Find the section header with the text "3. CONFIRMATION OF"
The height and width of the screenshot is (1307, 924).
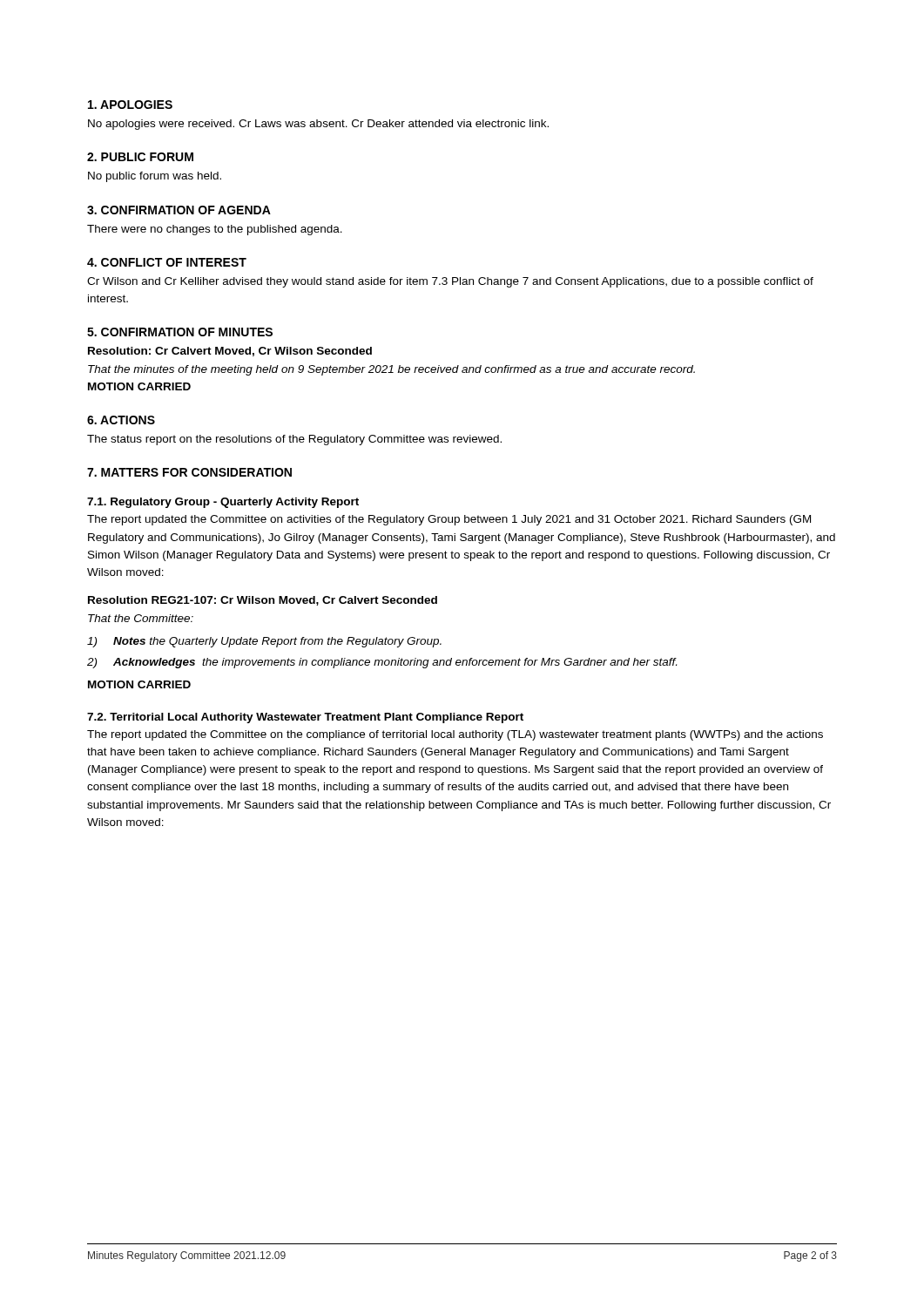click(x=179, y=210)
